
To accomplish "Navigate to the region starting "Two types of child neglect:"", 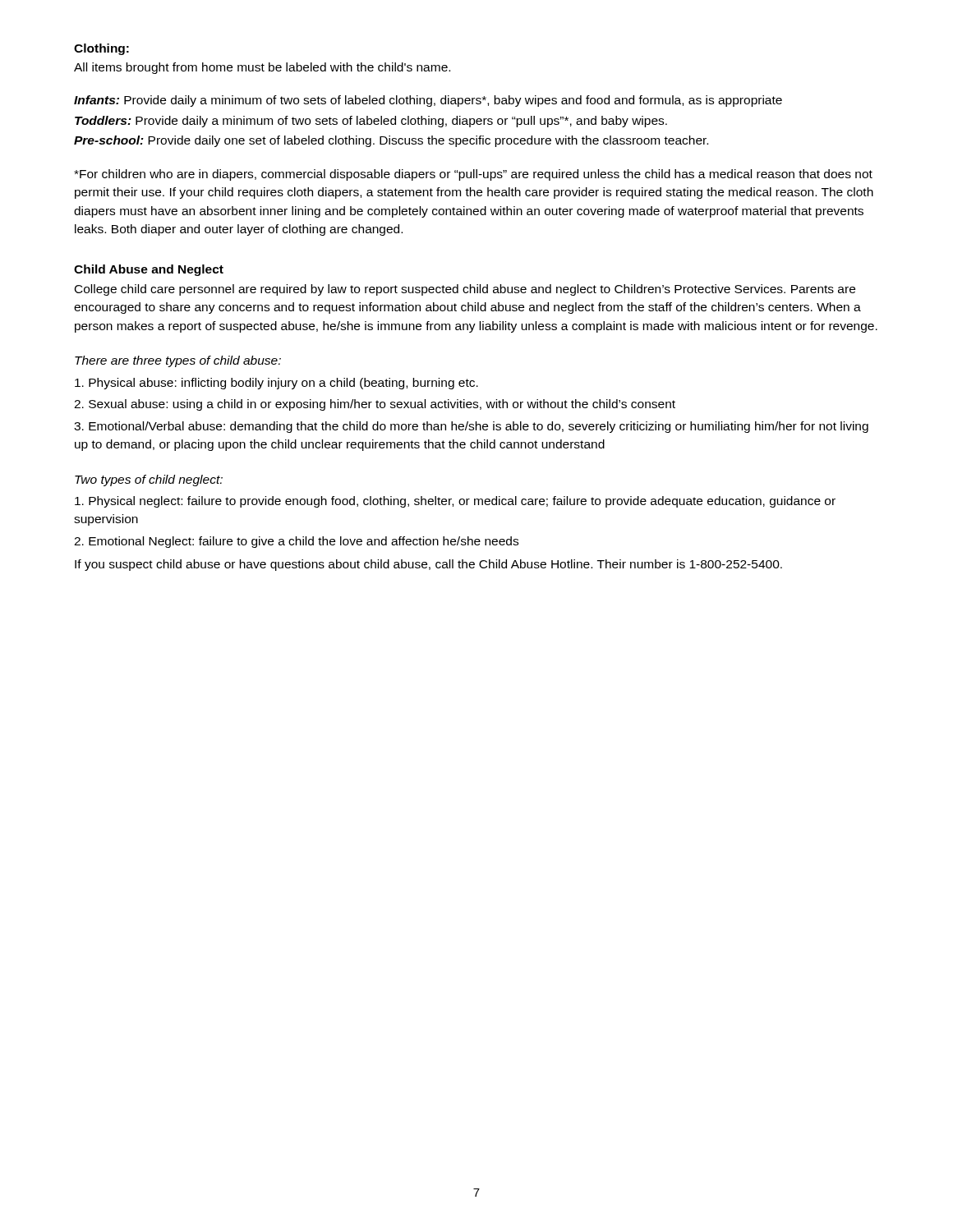I will pos(149,479).
